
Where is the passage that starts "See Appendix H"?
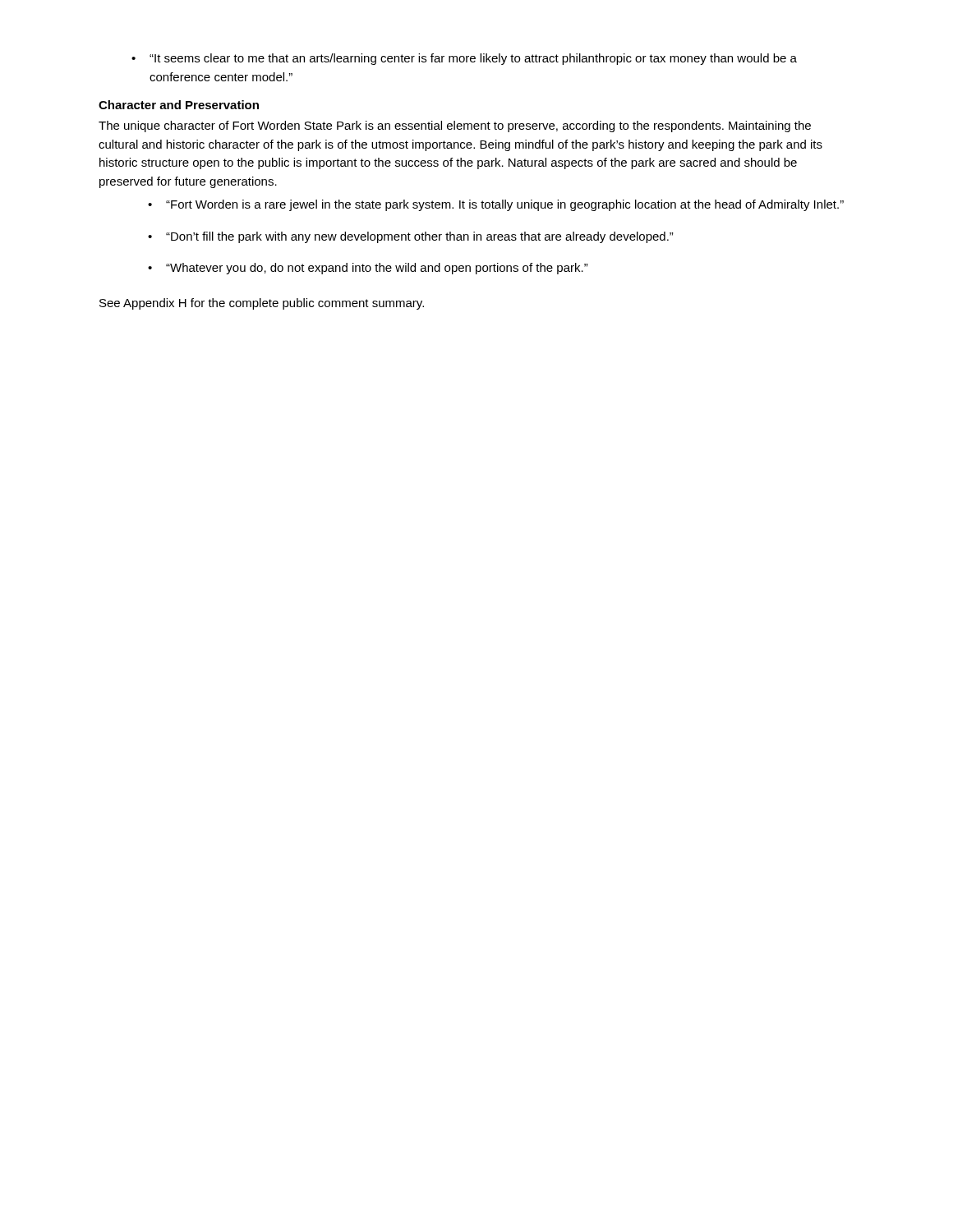(x=262, y=302)
